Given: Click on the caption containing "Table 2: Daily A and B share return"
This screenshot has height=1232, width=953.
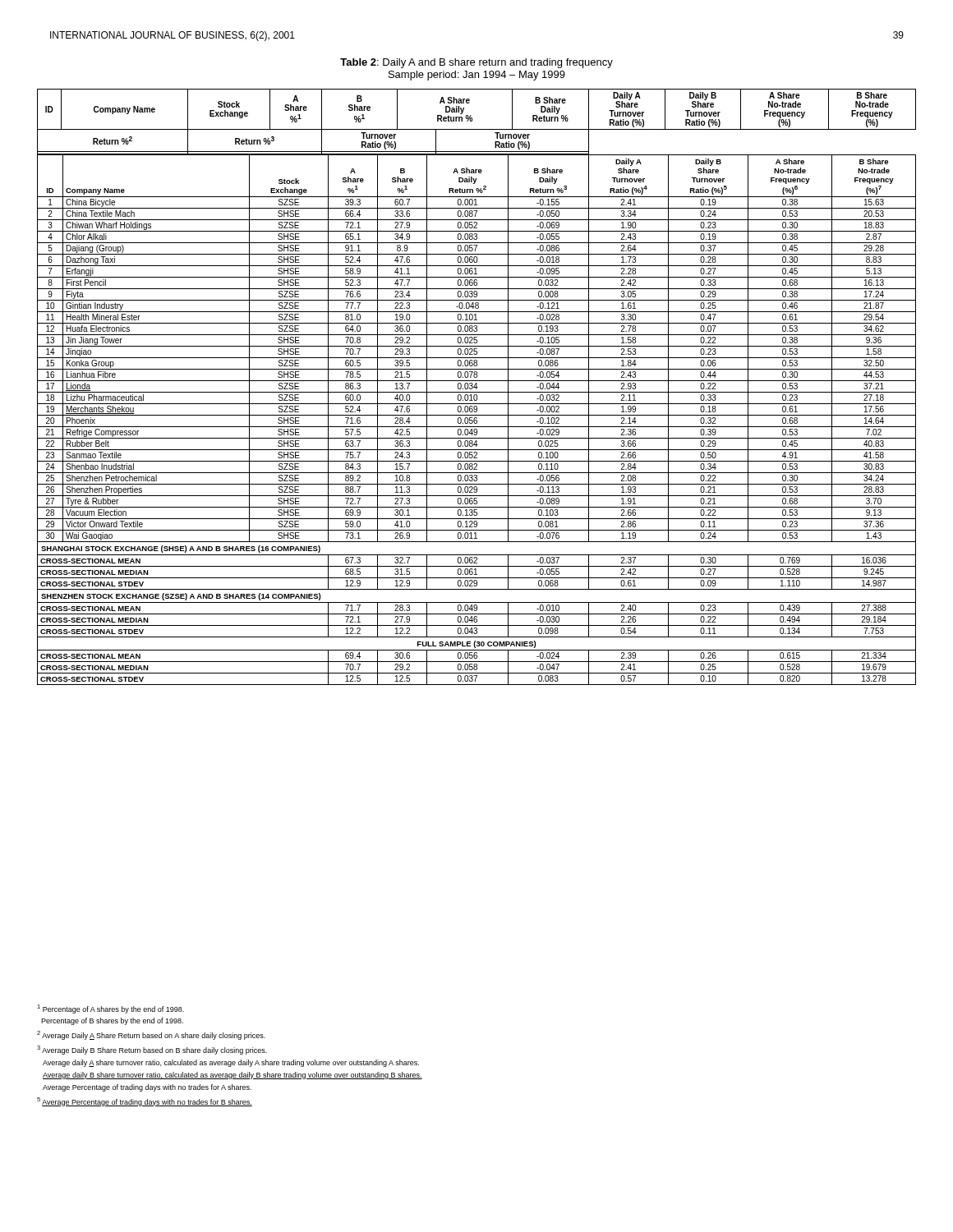Looking at the screenshot, I should click(476, 68).
